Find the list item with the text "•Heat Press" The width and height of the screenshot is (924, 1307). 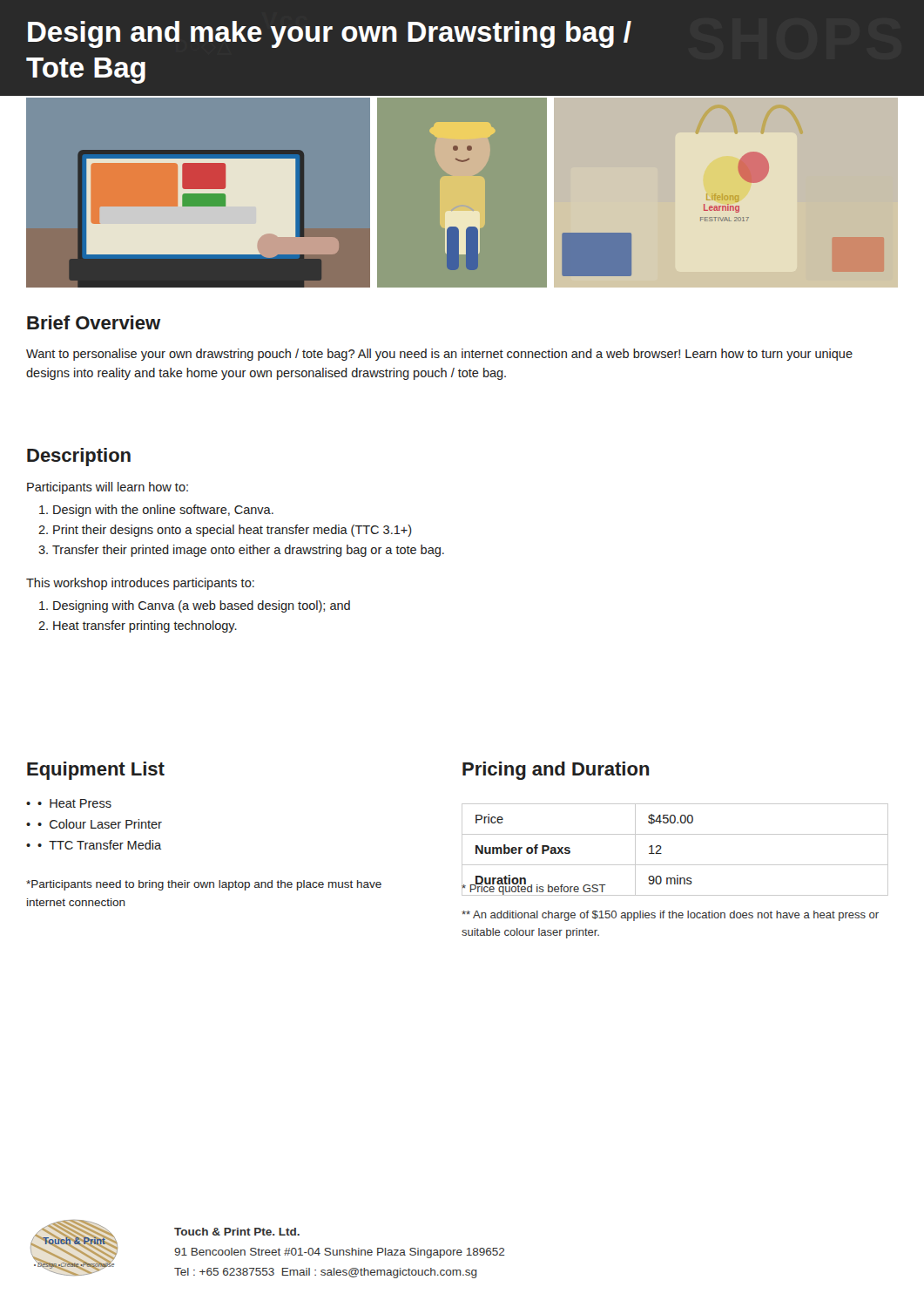[69, 803]
